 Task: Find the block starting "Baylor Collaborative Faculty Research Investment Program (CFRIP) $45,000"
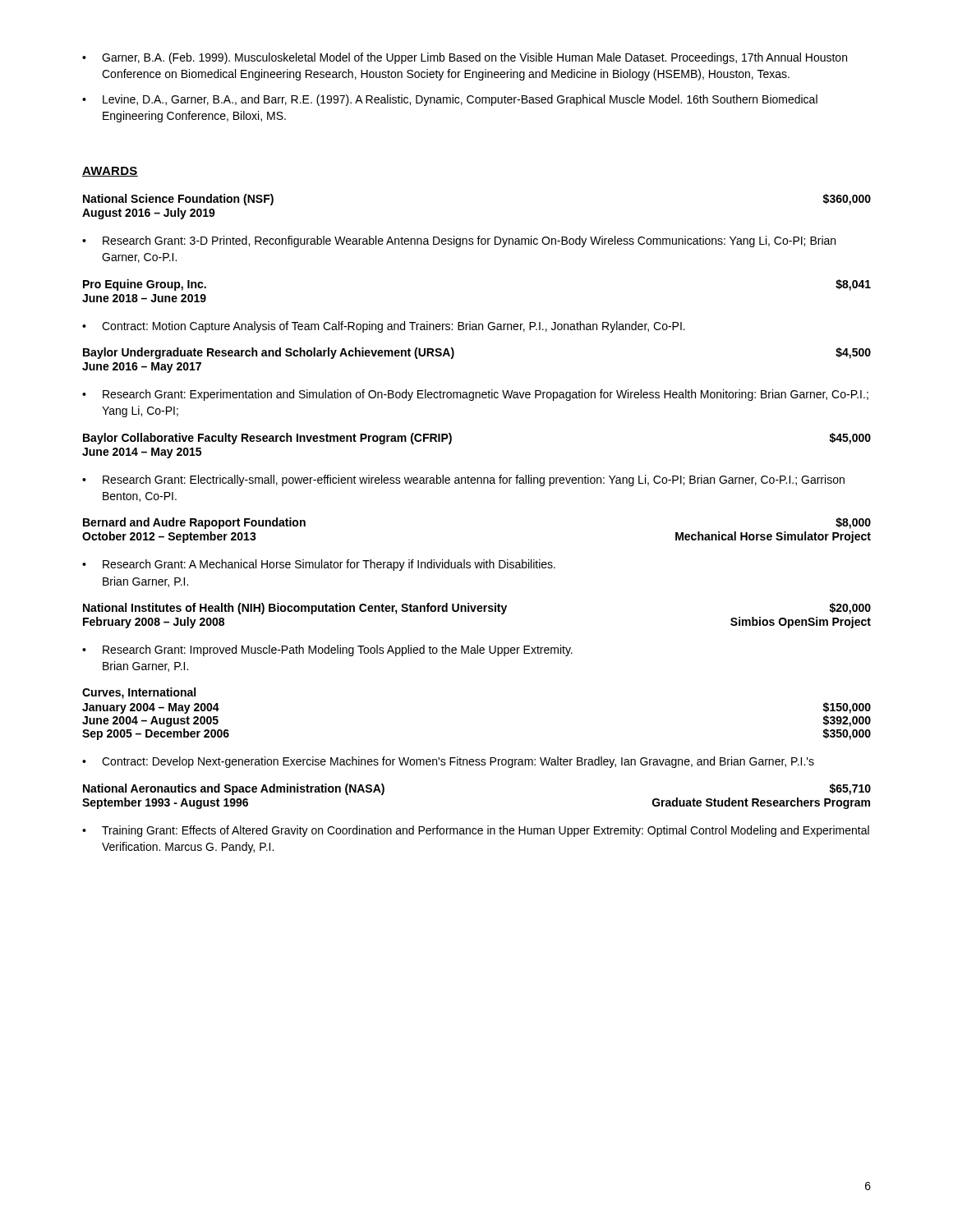(x=265, y=438)
